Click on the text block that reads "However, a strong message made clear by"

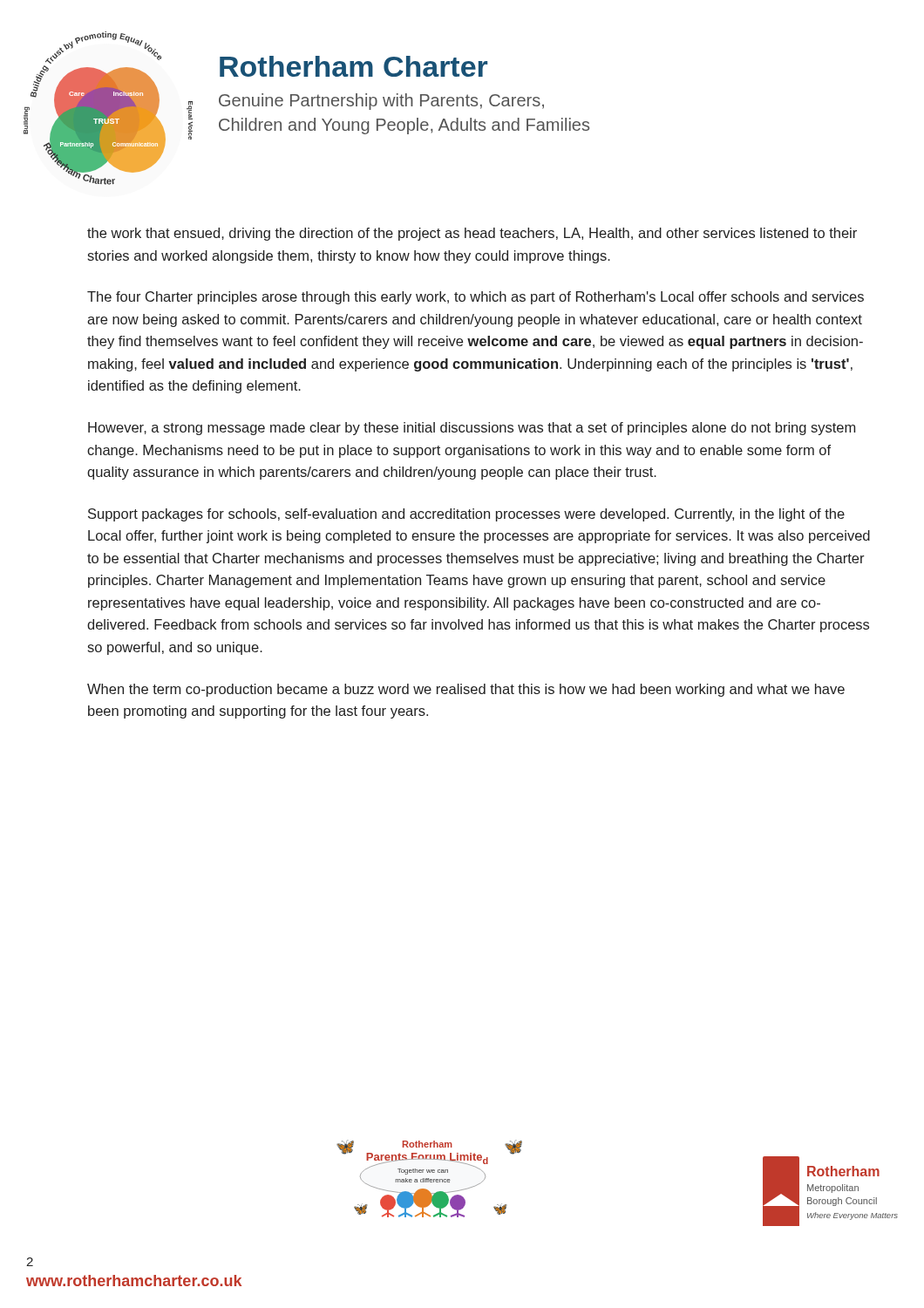472,449
